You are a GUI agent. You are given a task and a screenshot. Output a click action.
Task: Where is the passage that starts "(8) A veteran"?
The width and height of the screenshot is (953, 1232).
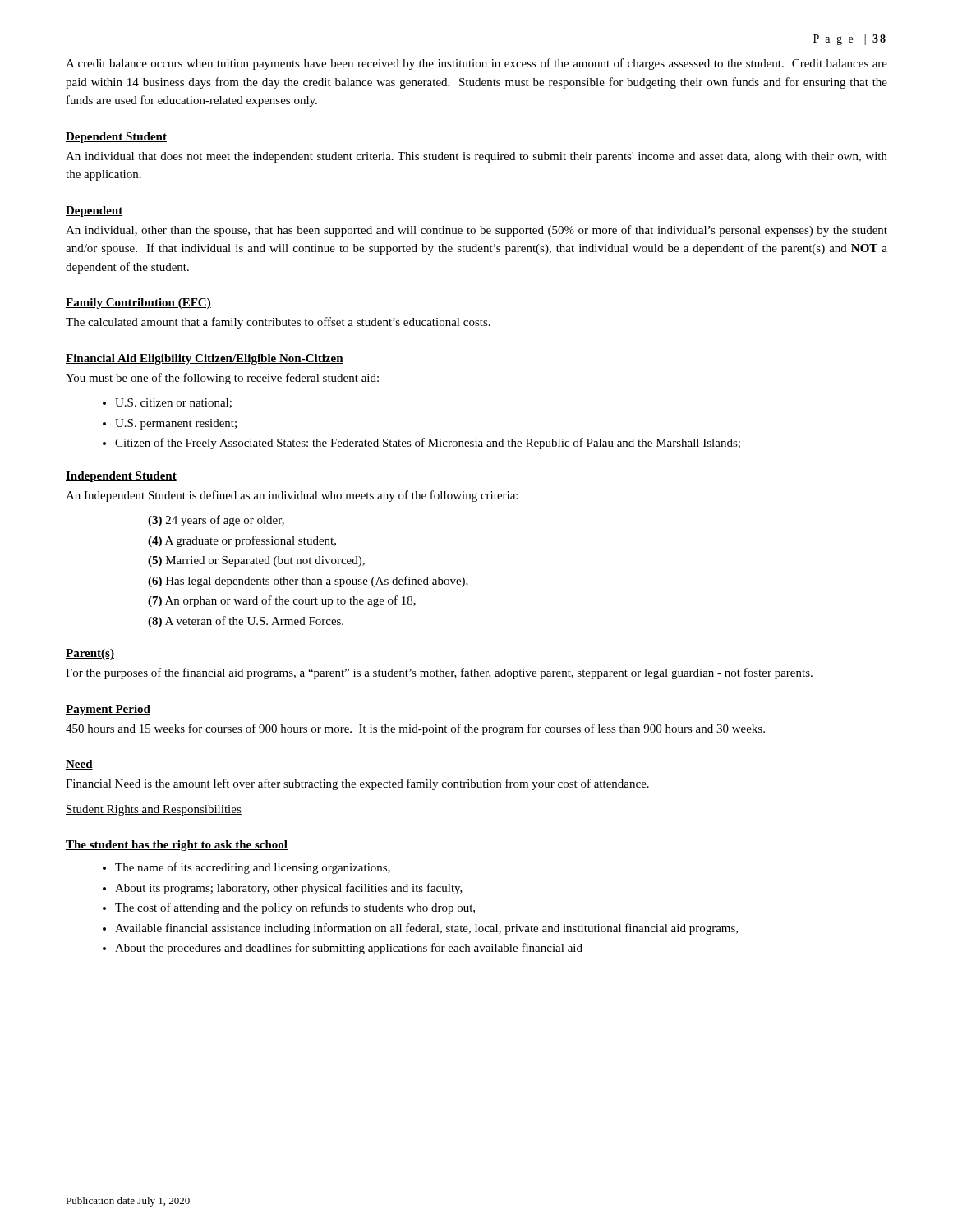pos(246,620)
